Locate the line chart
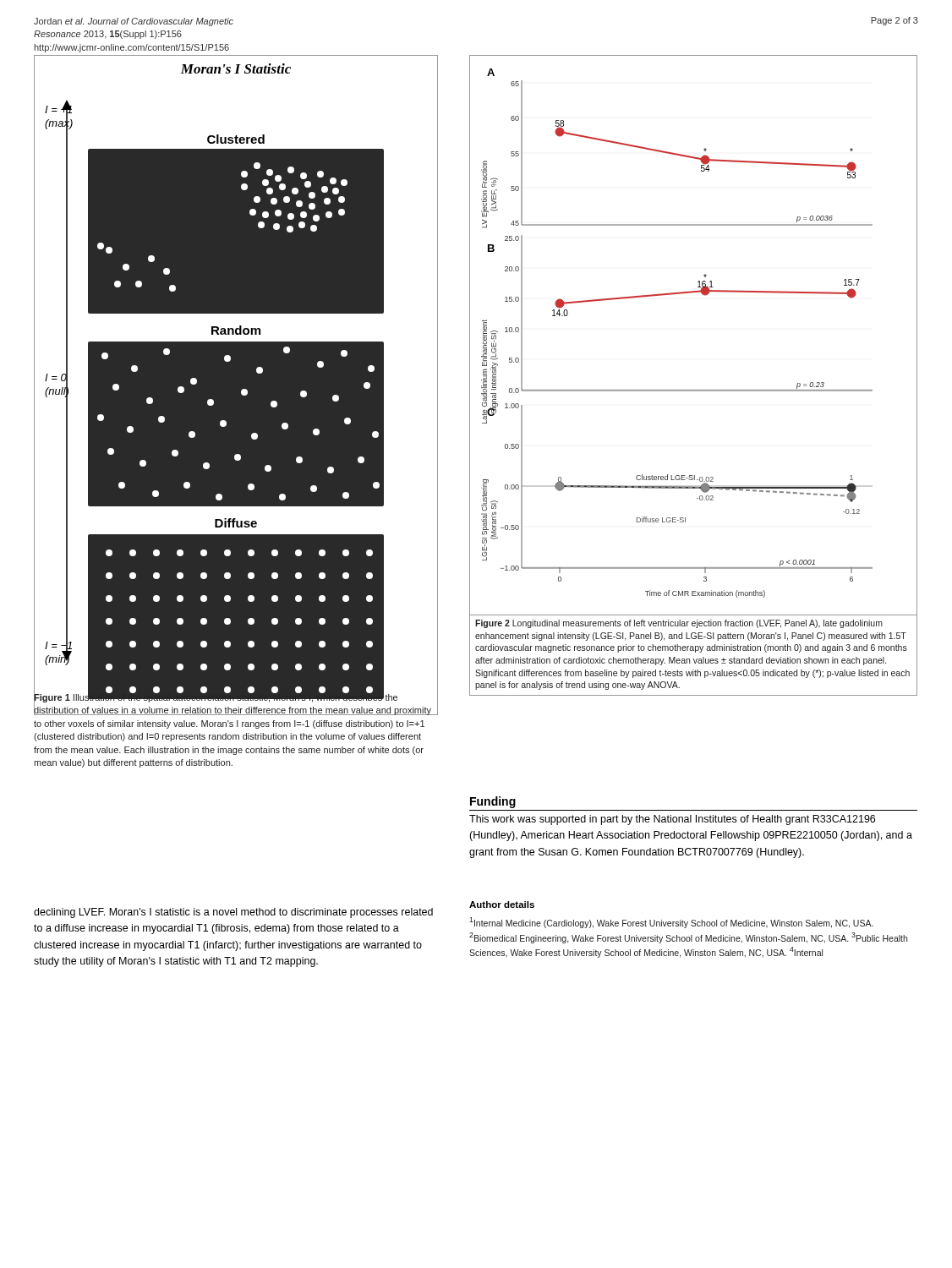Viewport: 952px width, 1268px height. click(693, 335)
